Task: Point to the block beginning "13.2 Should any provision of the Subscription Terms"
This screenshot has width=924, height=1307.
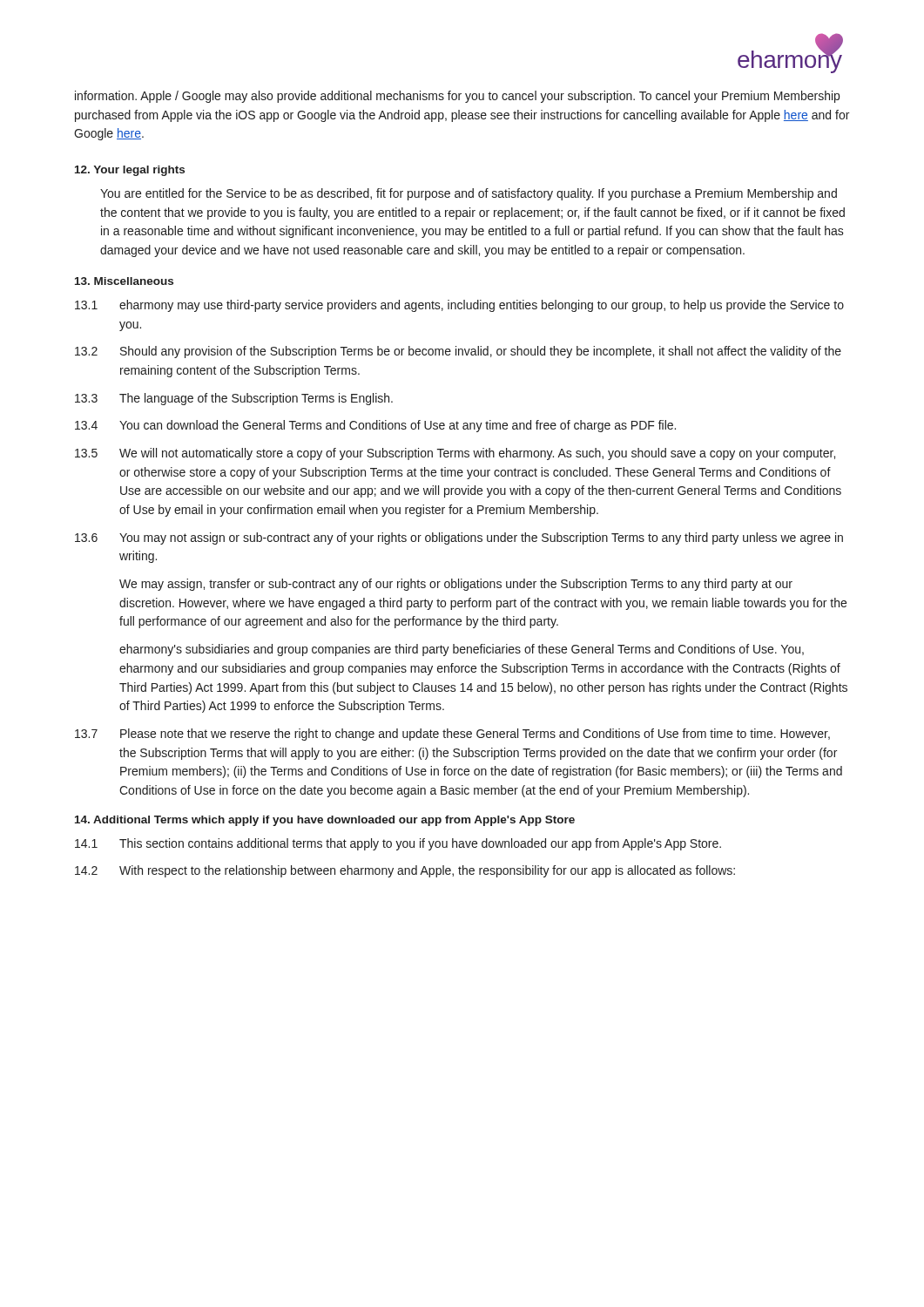Action: [462, 361]
